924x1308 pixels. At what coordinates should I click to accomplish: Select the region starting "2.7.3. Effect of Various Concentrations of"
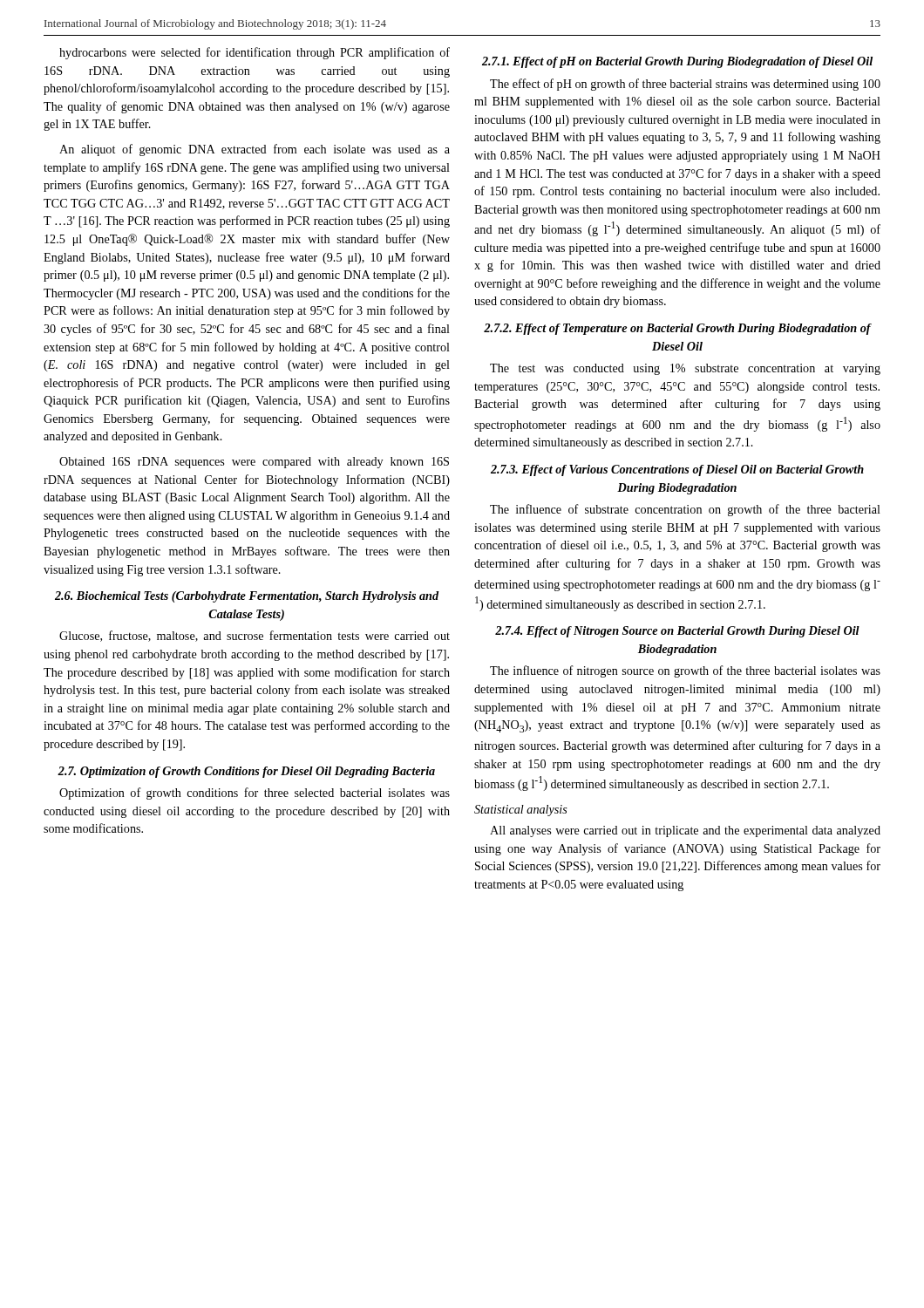click(677, 478)
